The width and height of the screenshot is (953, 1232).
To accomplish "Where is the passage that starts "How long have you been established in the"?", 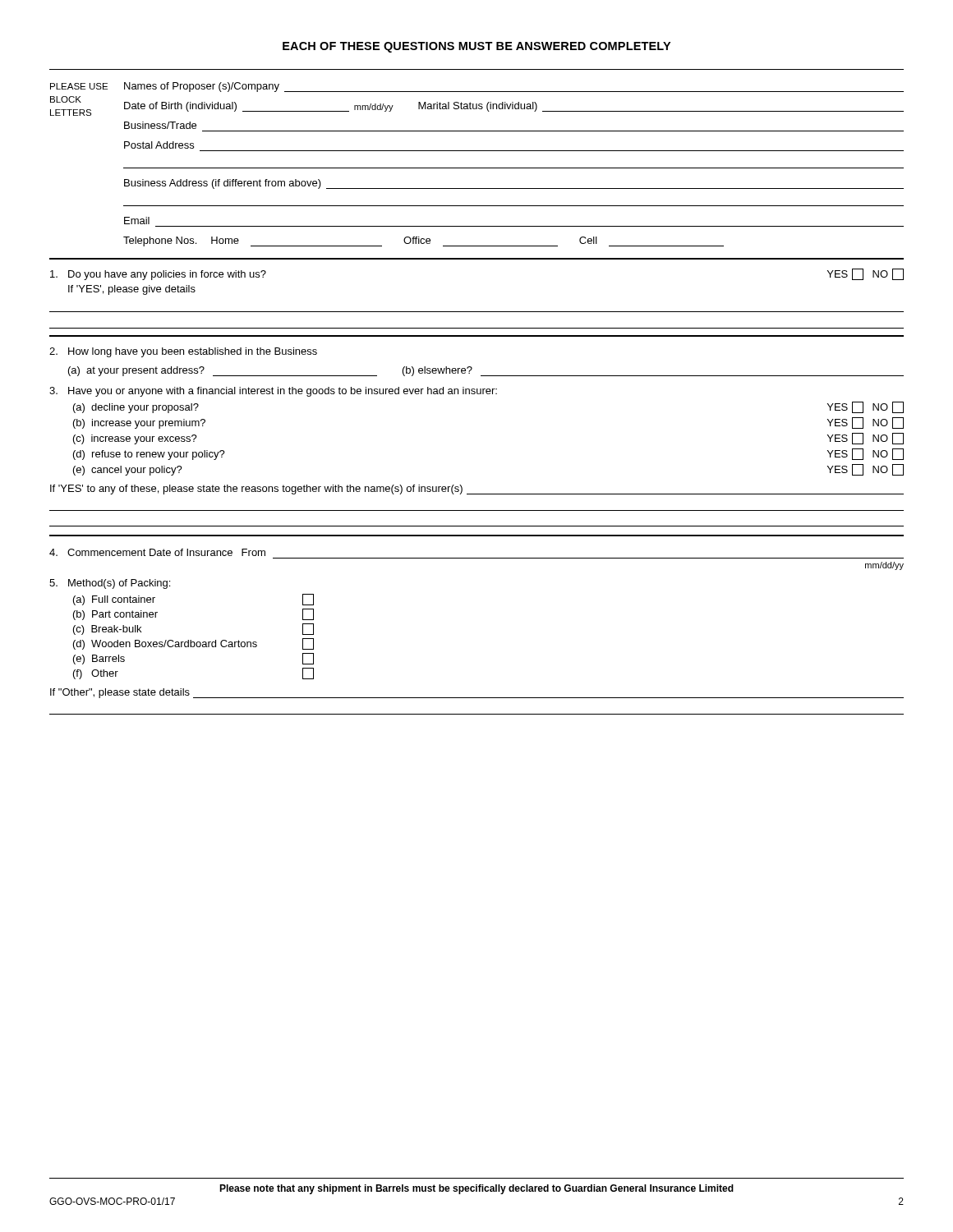I will click(x=476, y=361).
